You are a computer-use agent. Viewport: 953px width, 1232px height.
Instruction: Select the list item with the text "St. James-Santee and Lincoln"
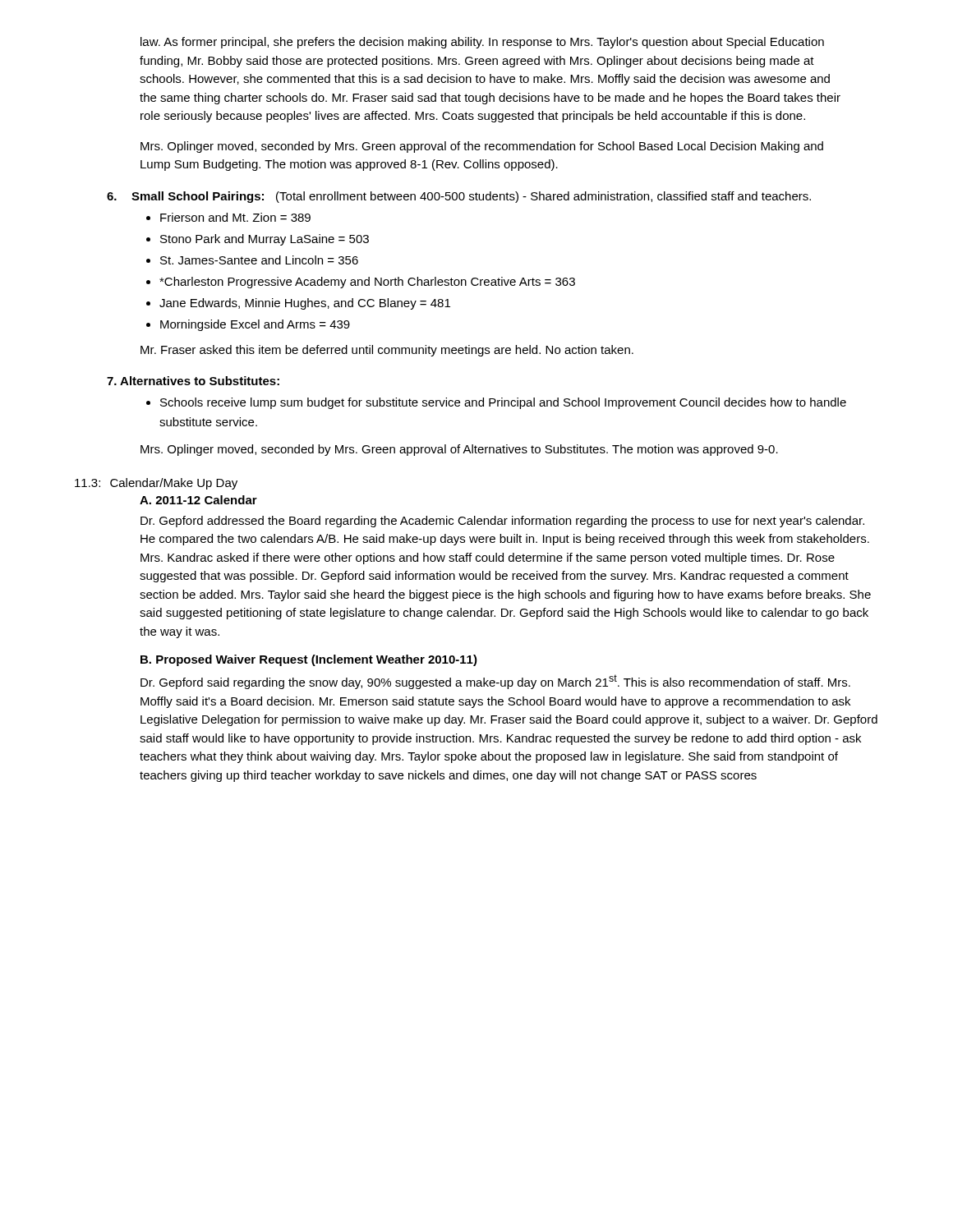pyautogui.click(x=259, y=260)
